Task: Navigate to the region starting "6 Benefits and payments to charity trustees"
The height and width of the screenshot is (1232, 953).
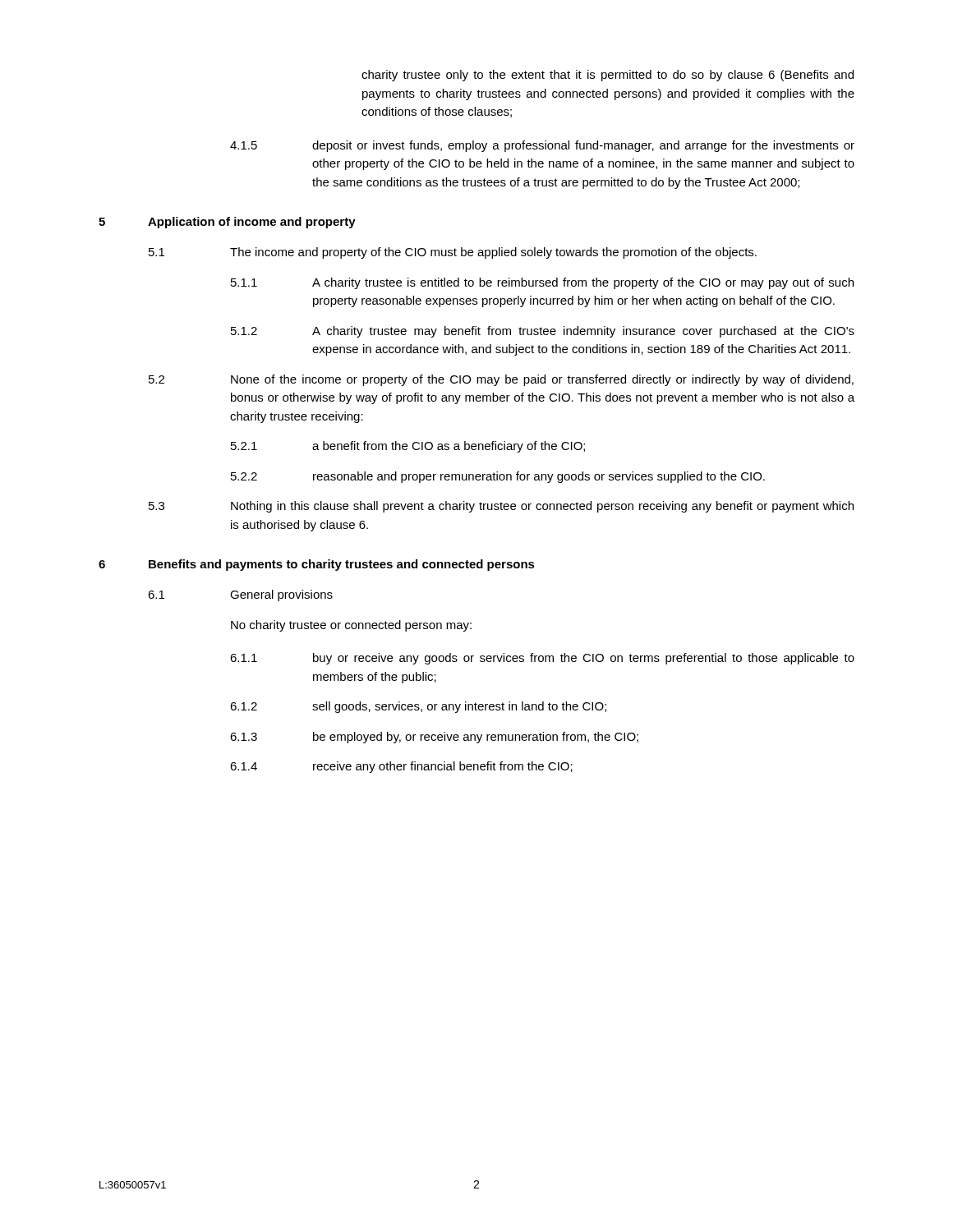Action: (x=317, y=564)
